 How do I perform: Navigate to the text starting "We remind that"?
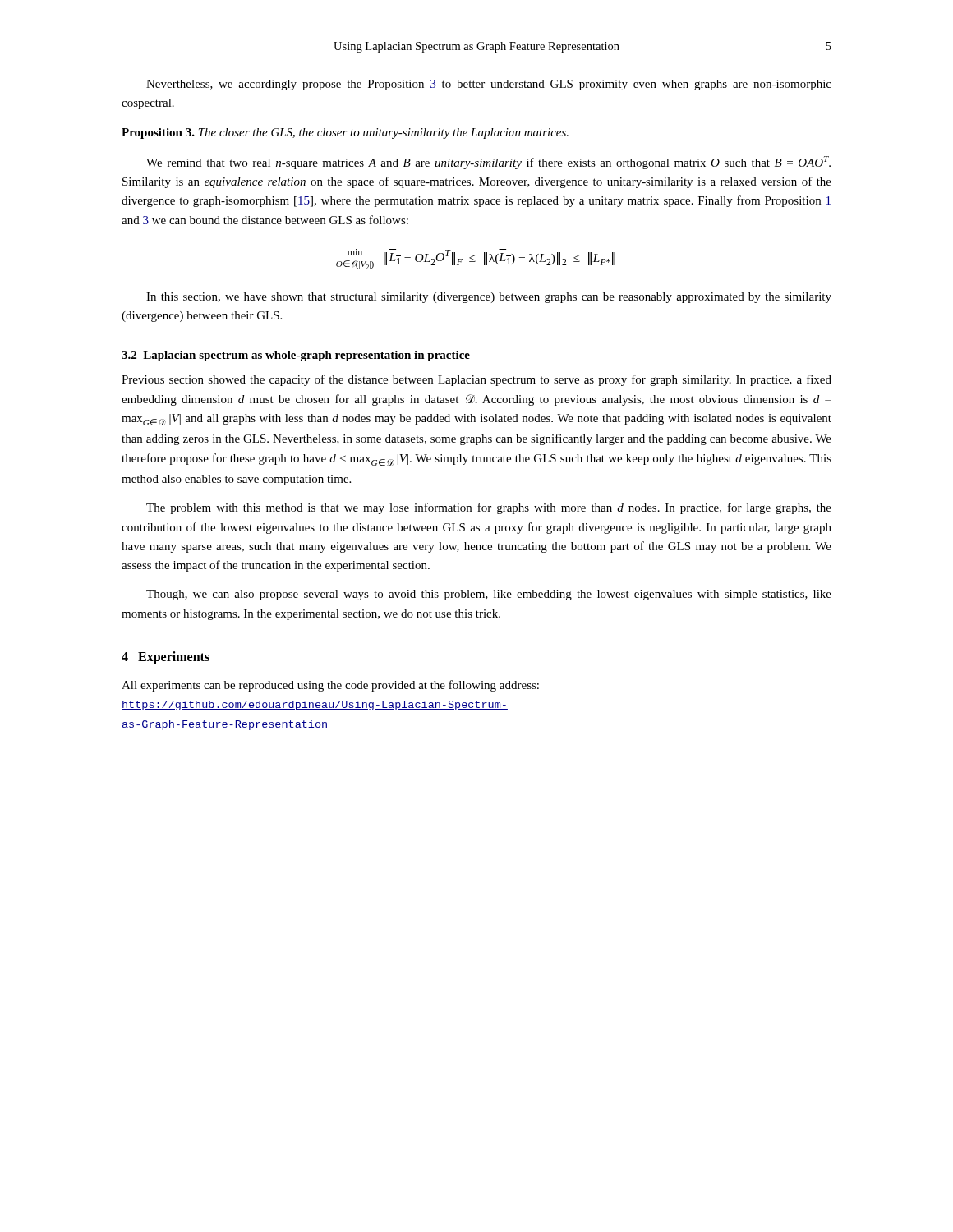coord(476,191)
